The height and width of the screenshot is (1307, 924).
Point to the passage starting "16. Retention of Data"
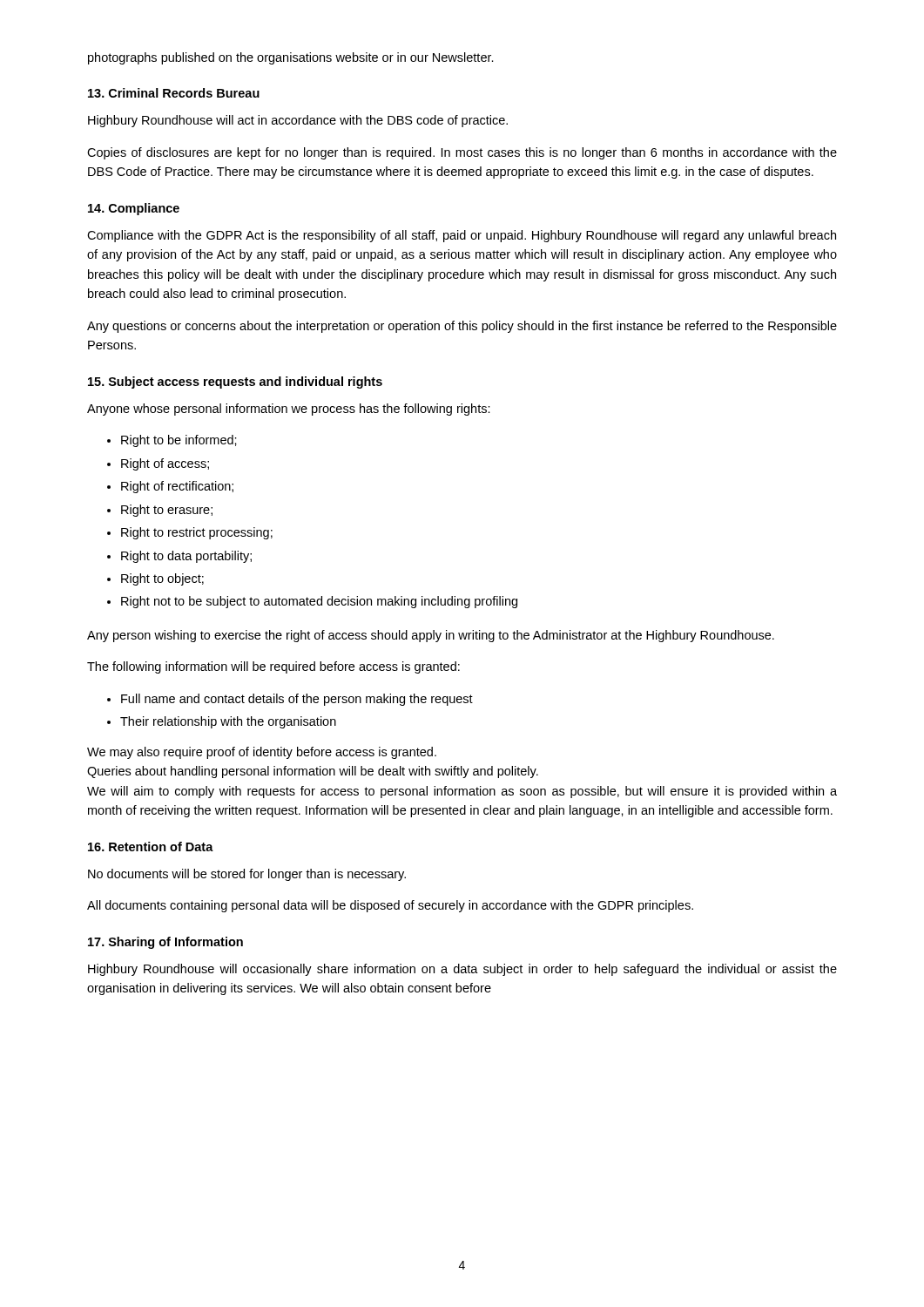150,847
